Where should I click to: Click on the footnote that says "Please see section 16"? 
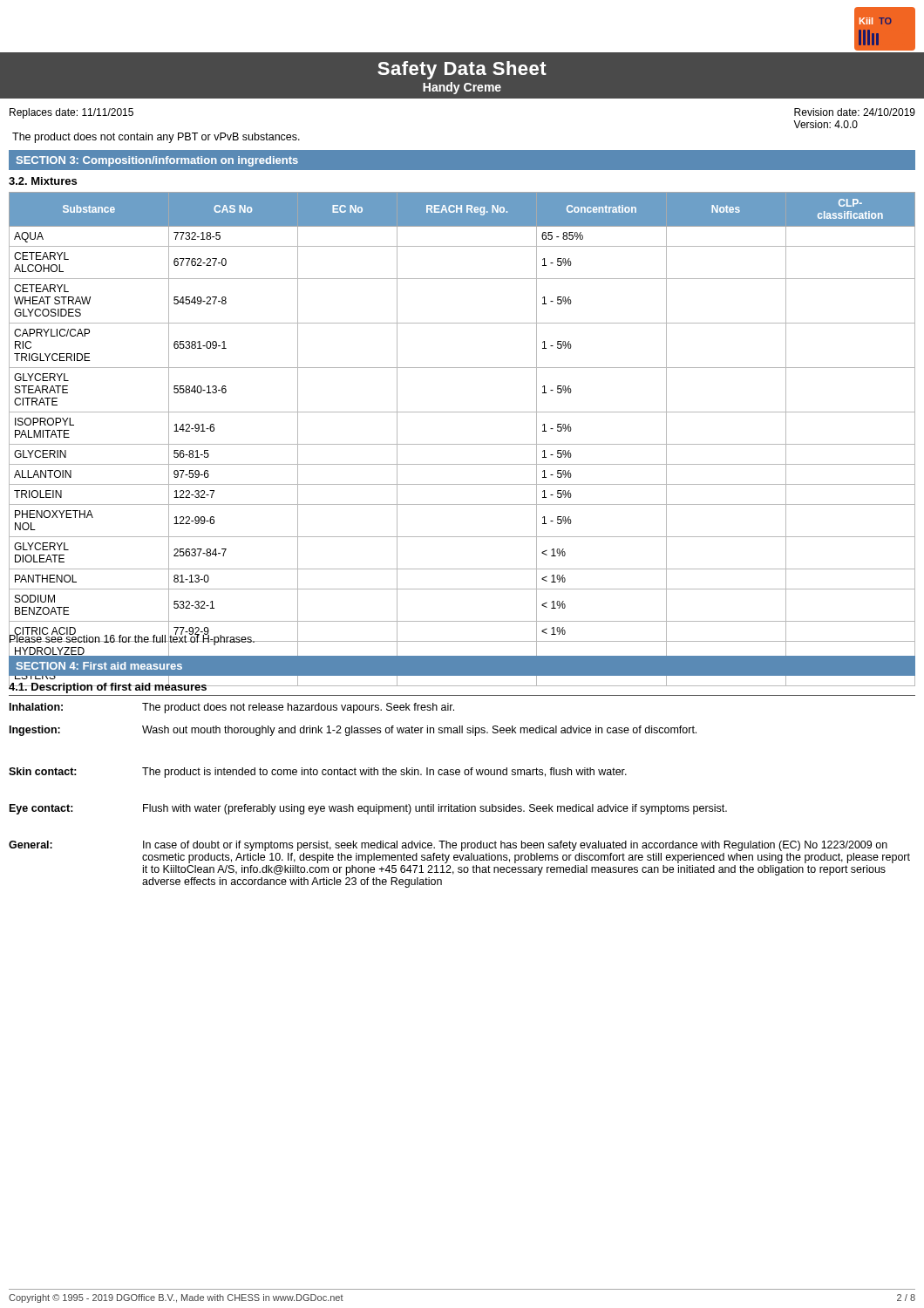132,639
